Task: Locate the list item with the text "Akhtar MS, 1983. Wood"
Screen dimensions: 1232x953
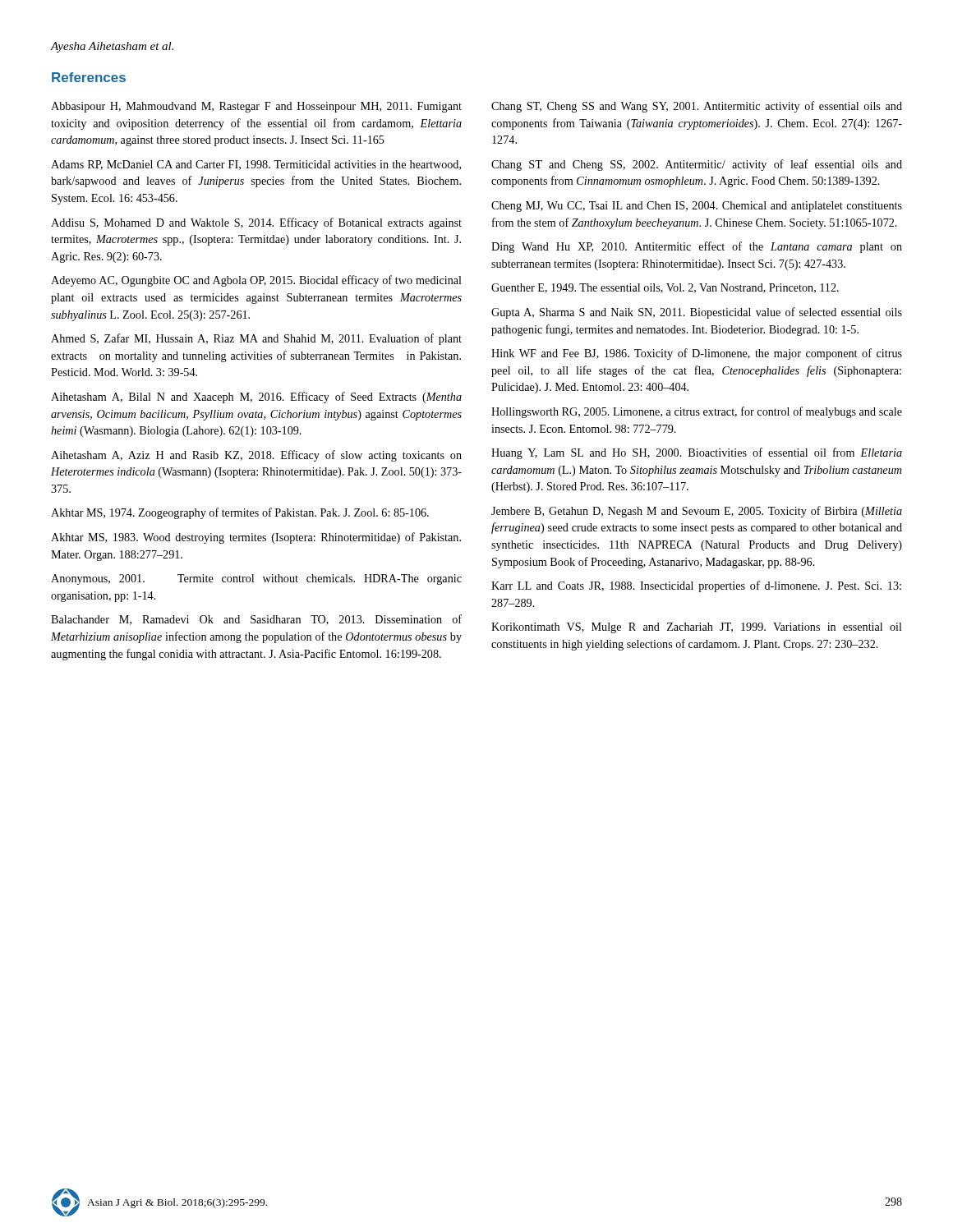Action: (256, 546)
